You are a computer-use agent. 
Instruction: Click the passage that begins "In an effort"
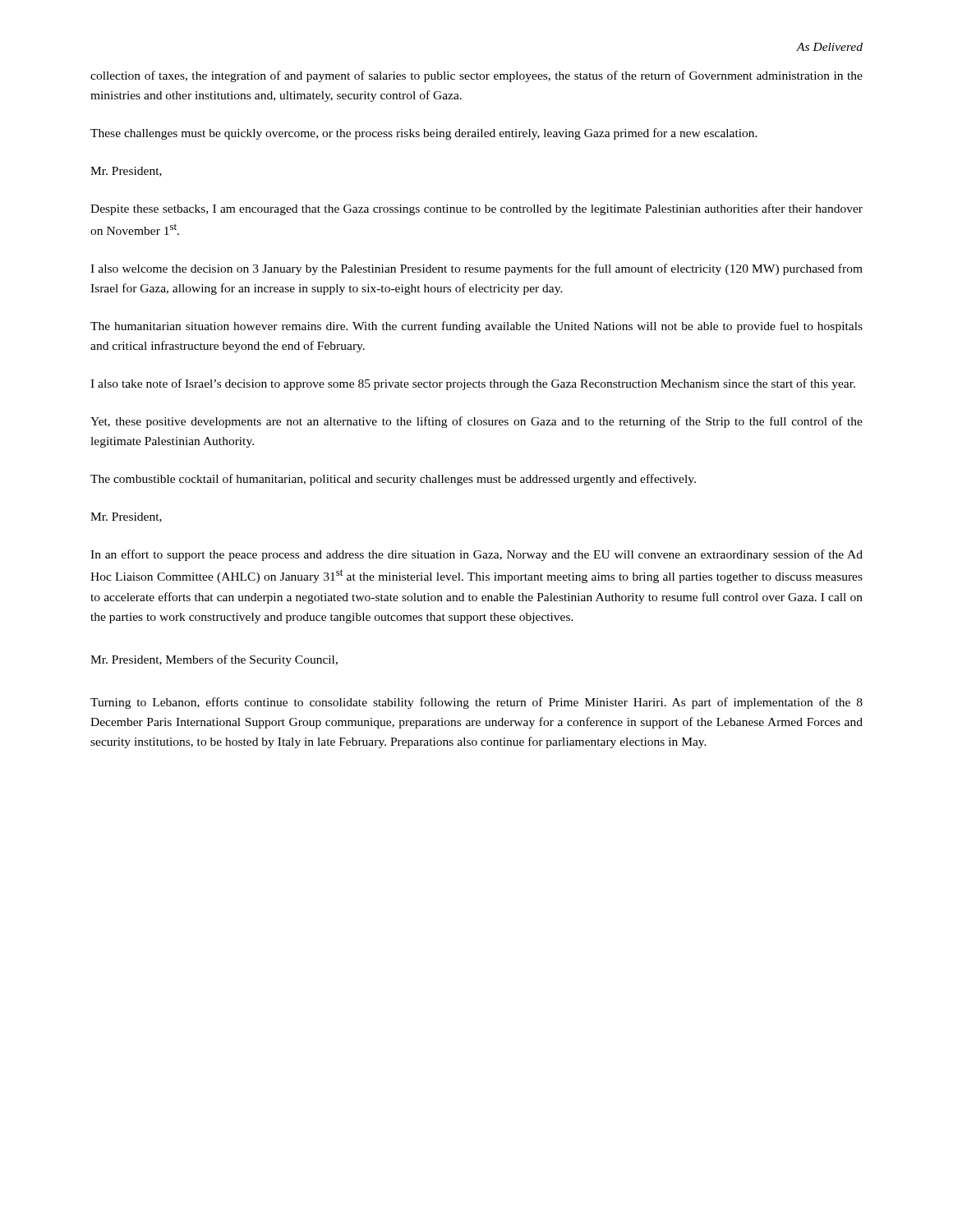point(476,585)
